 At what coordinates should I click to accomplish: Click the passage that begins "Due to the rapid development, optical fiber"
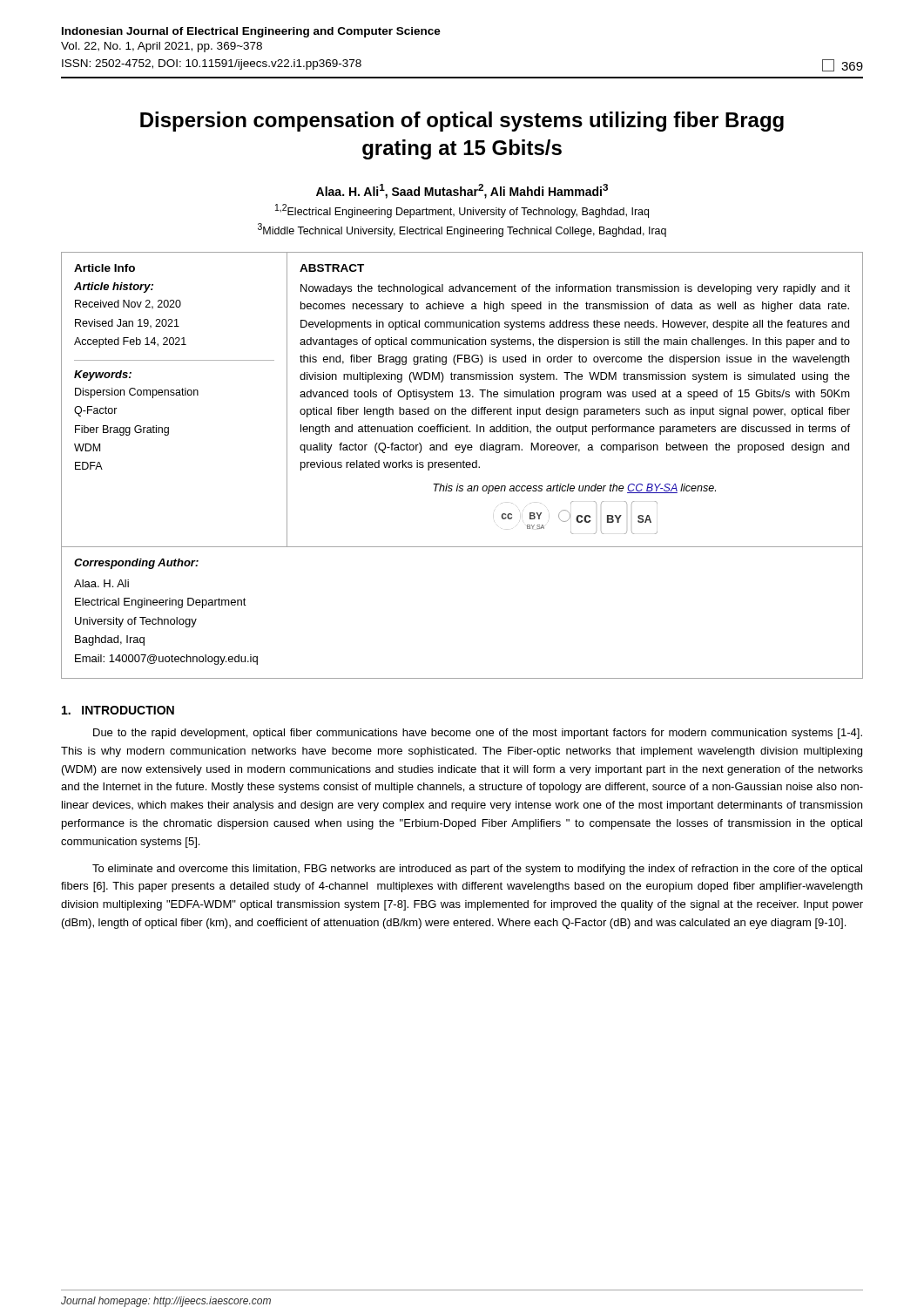point(462,787)
